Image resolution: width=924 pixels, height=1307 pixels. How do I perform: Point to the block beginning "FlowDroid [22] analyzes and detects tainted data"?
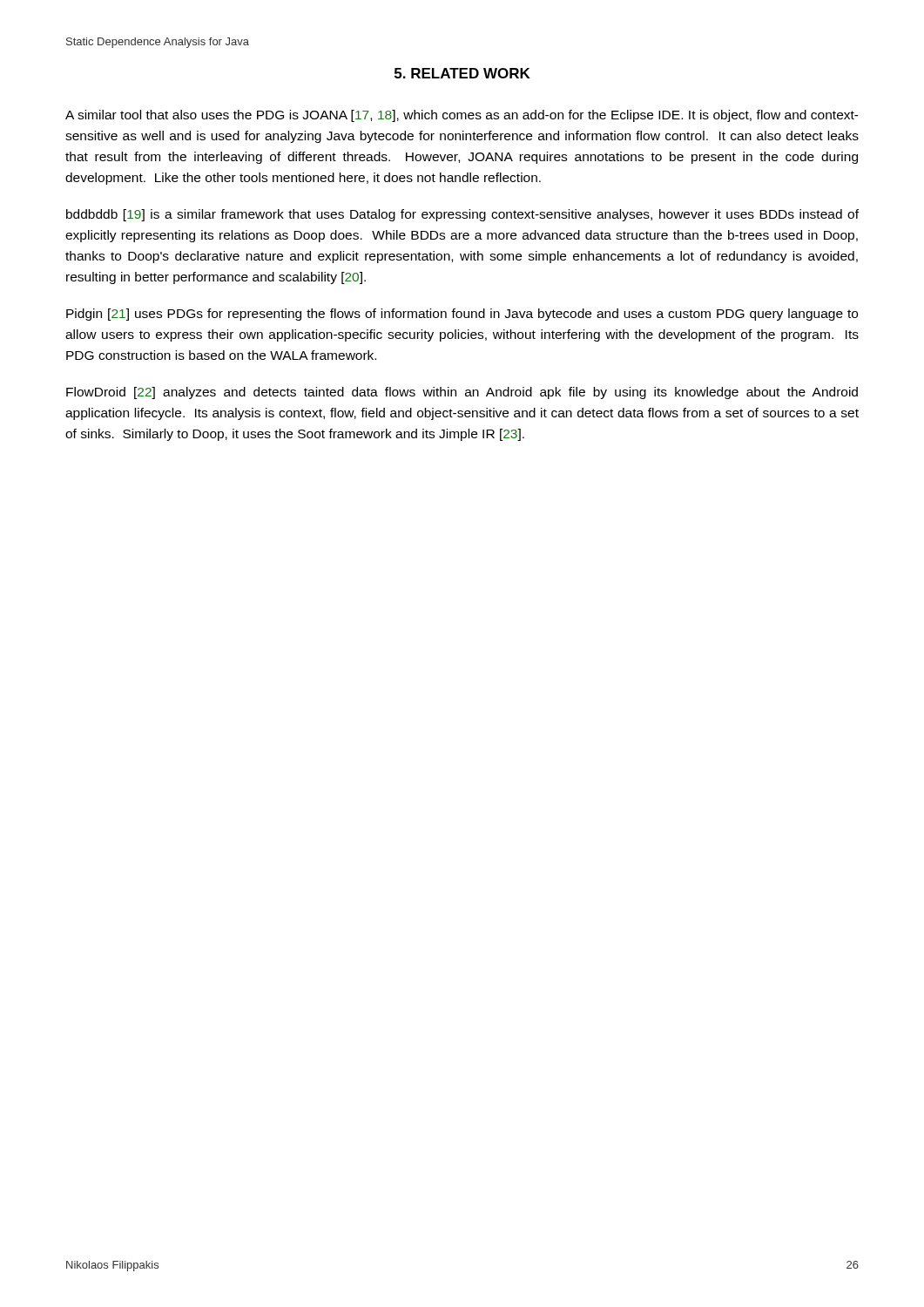pyautogui.click(x=462, y=413)
